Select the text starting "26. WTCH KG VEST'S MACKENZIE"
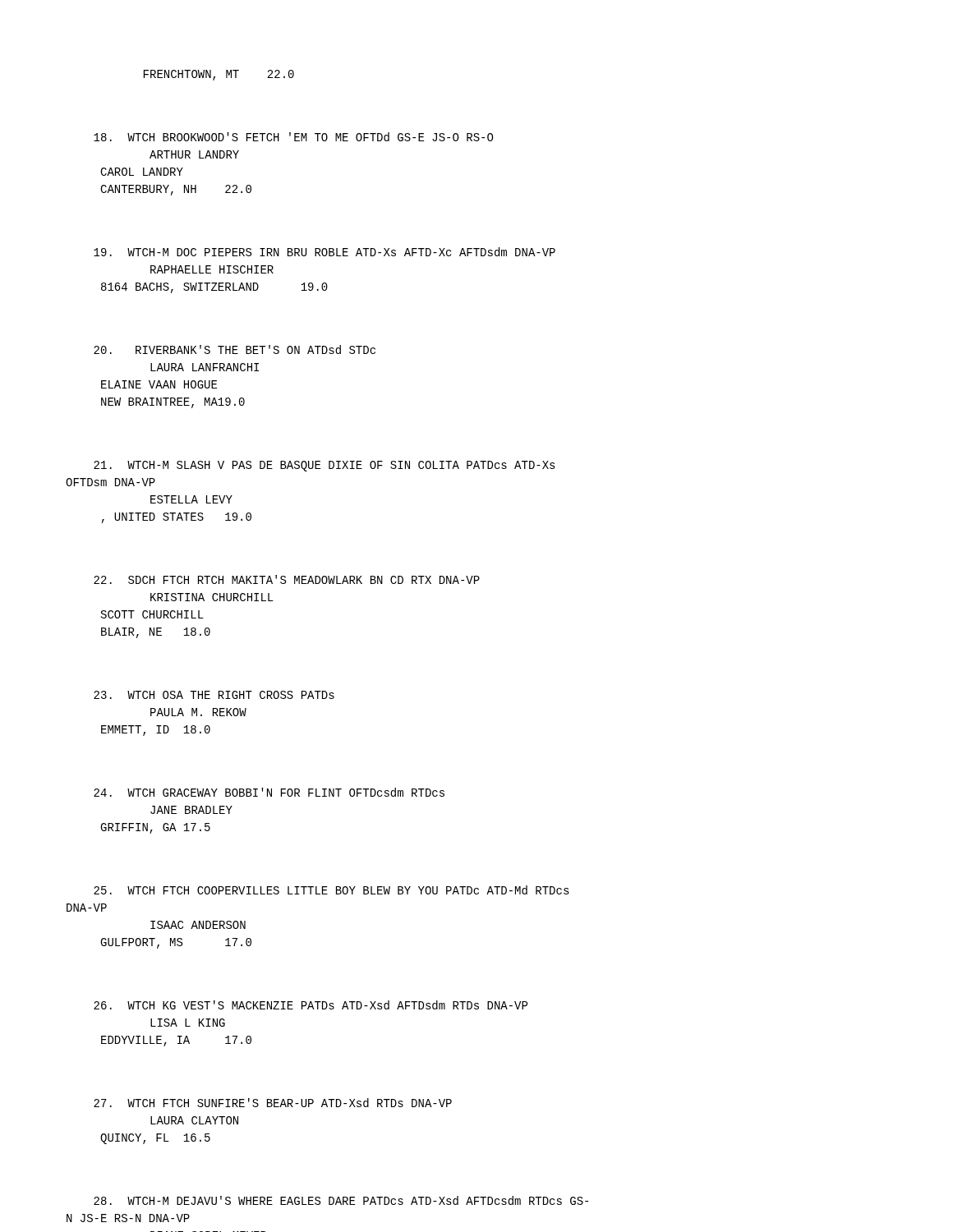 pos(311,1005)
